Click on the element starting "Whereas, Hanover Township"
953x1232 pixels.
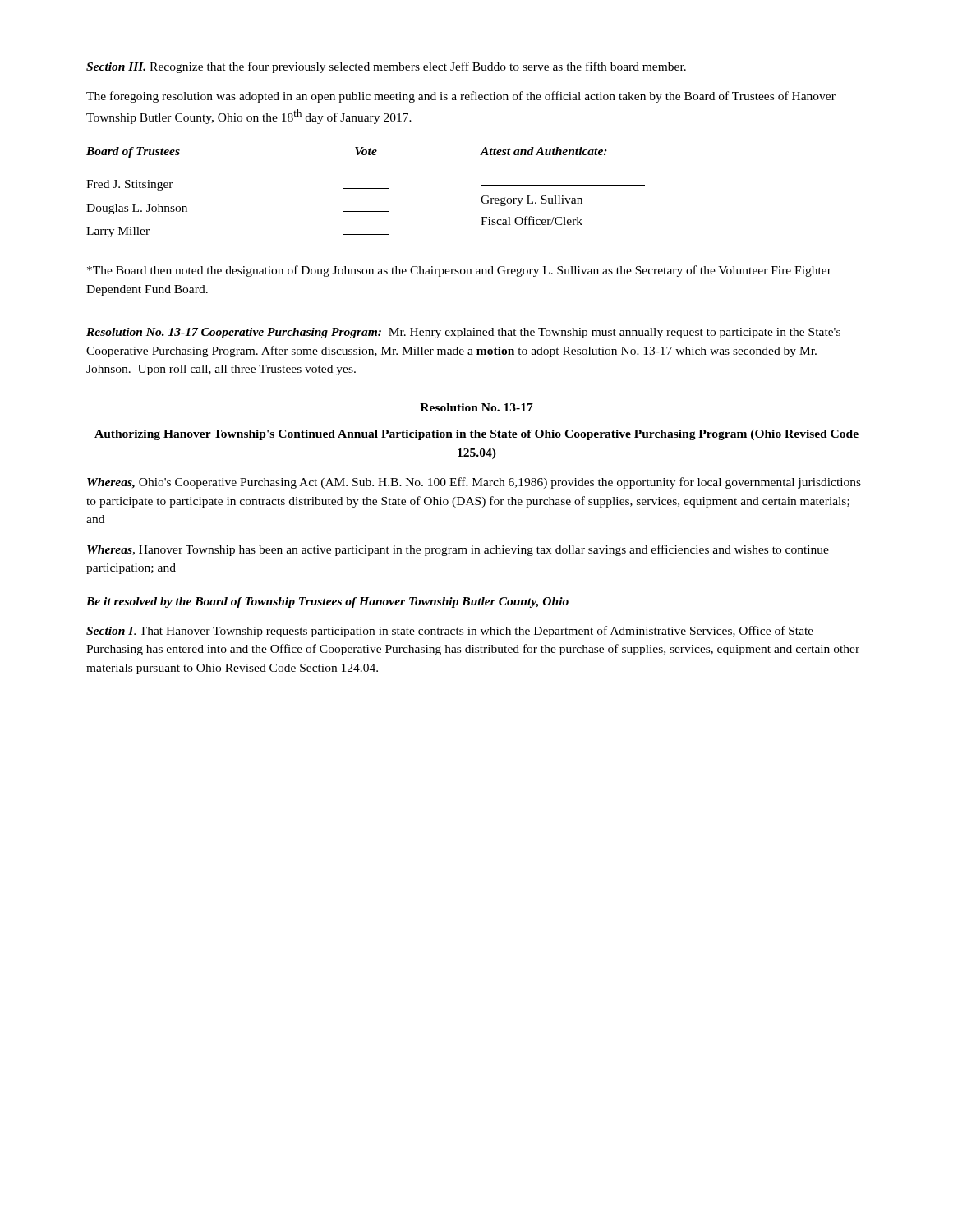(458, 558)
